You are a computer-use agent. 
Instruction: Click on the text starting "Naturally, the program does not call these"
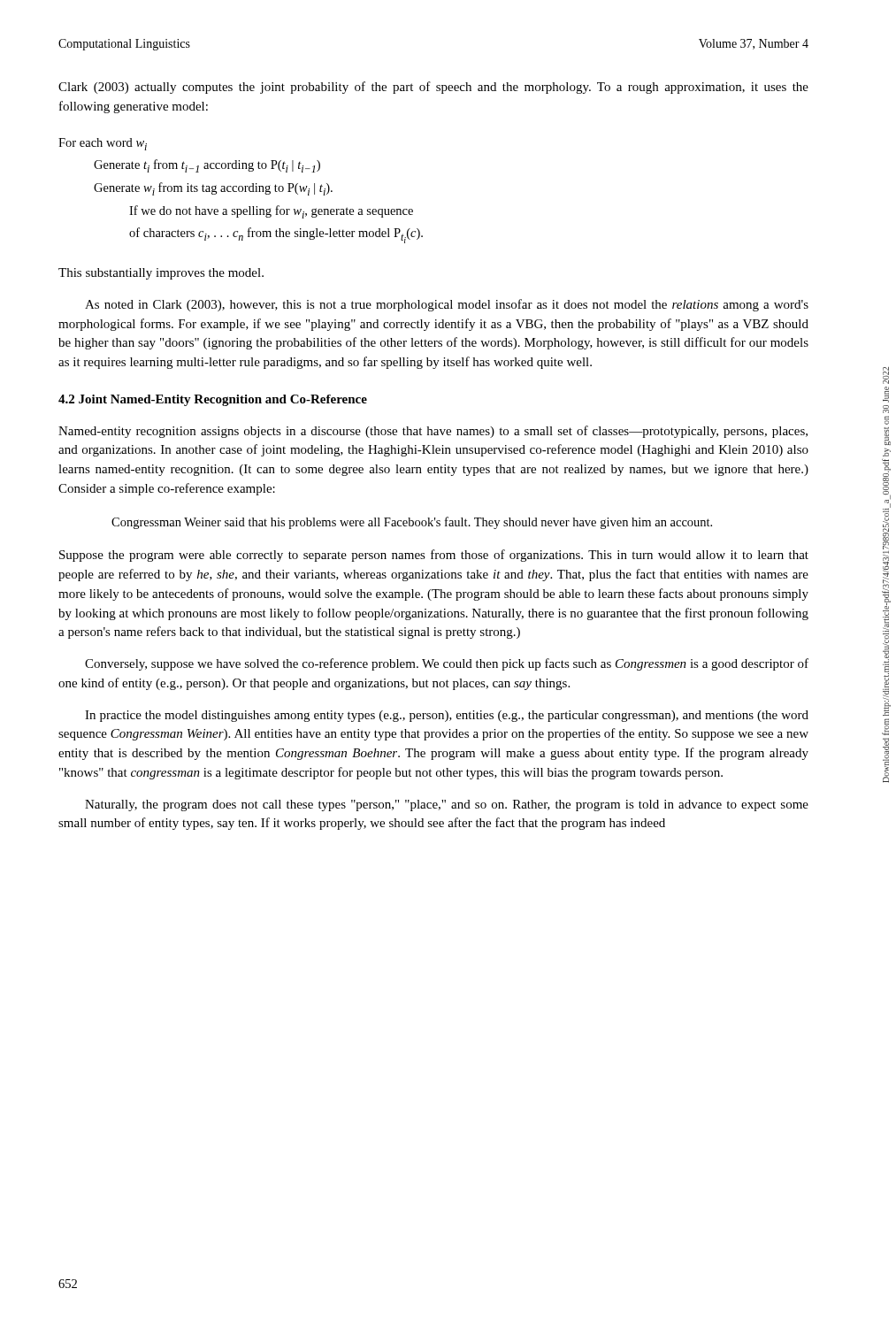click(x=433, y=814)
